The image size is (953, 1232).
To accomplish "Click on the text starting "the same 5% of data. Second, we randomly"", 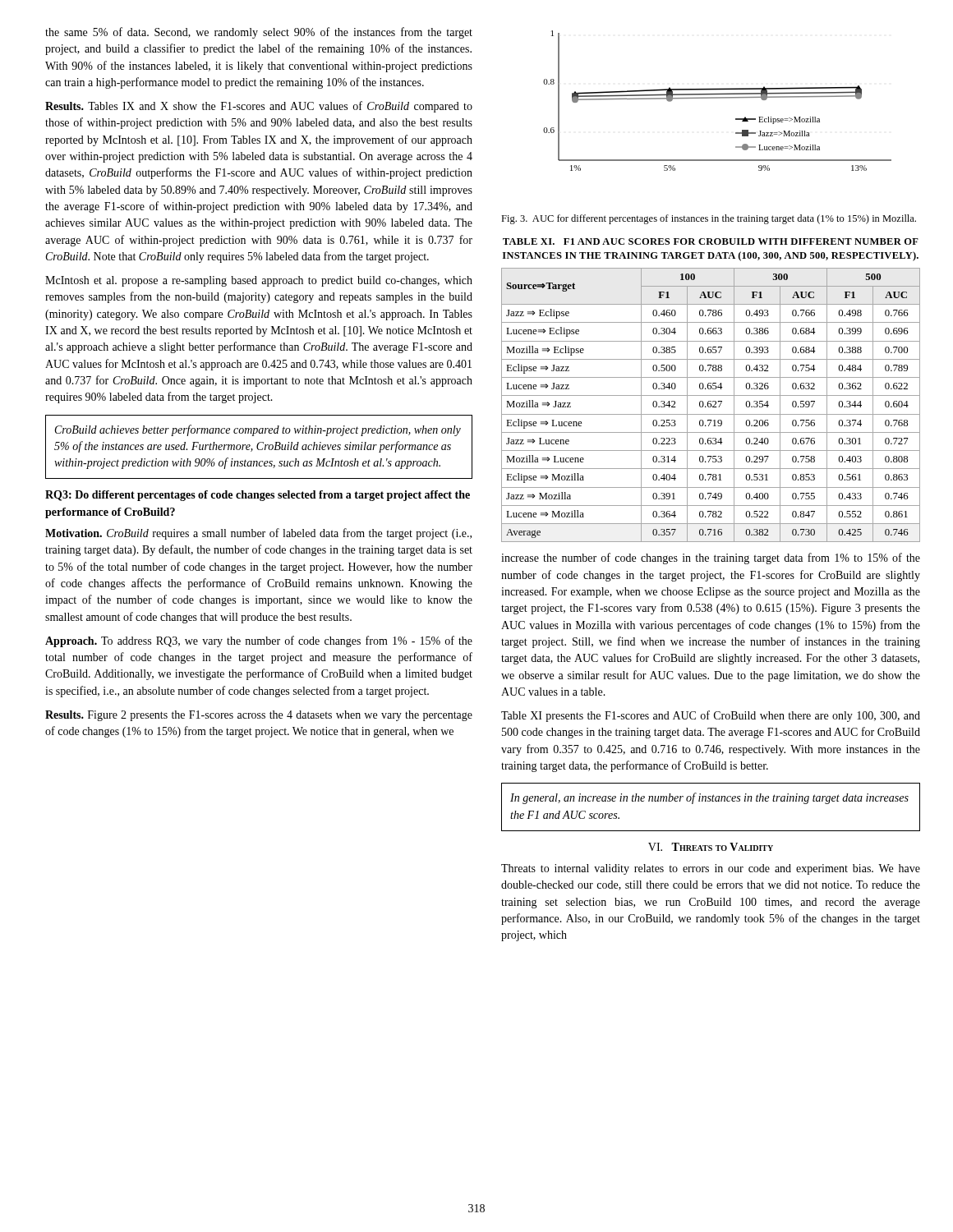I will pyautogui.click(x=259, y=58).
